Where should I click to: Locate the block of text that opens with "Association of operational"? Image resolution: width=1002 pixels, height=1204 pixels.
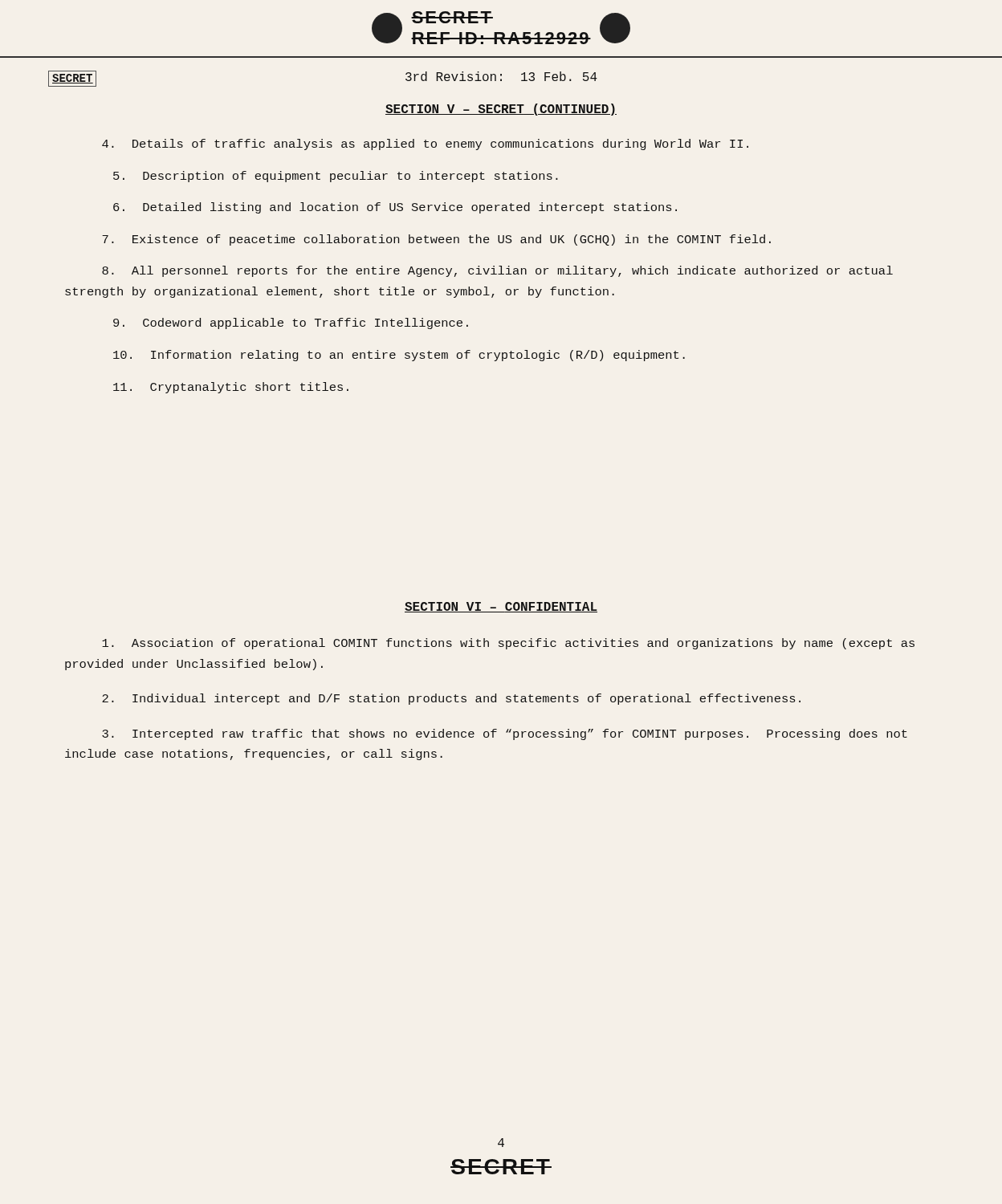[490, 654]
